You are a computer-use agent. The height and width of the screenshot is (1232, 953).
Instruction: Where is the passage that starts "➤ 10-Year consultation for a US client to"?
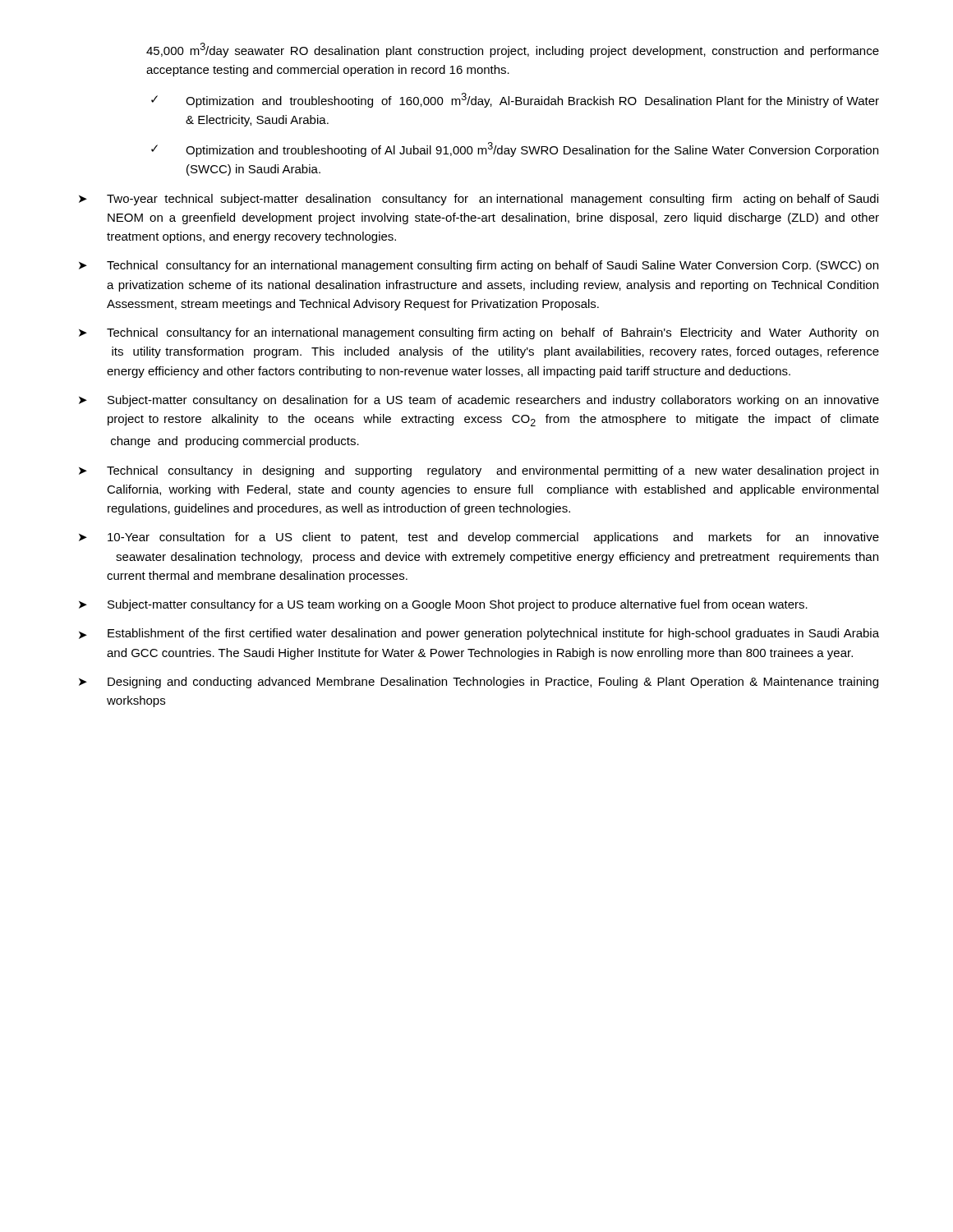[476, 556]
